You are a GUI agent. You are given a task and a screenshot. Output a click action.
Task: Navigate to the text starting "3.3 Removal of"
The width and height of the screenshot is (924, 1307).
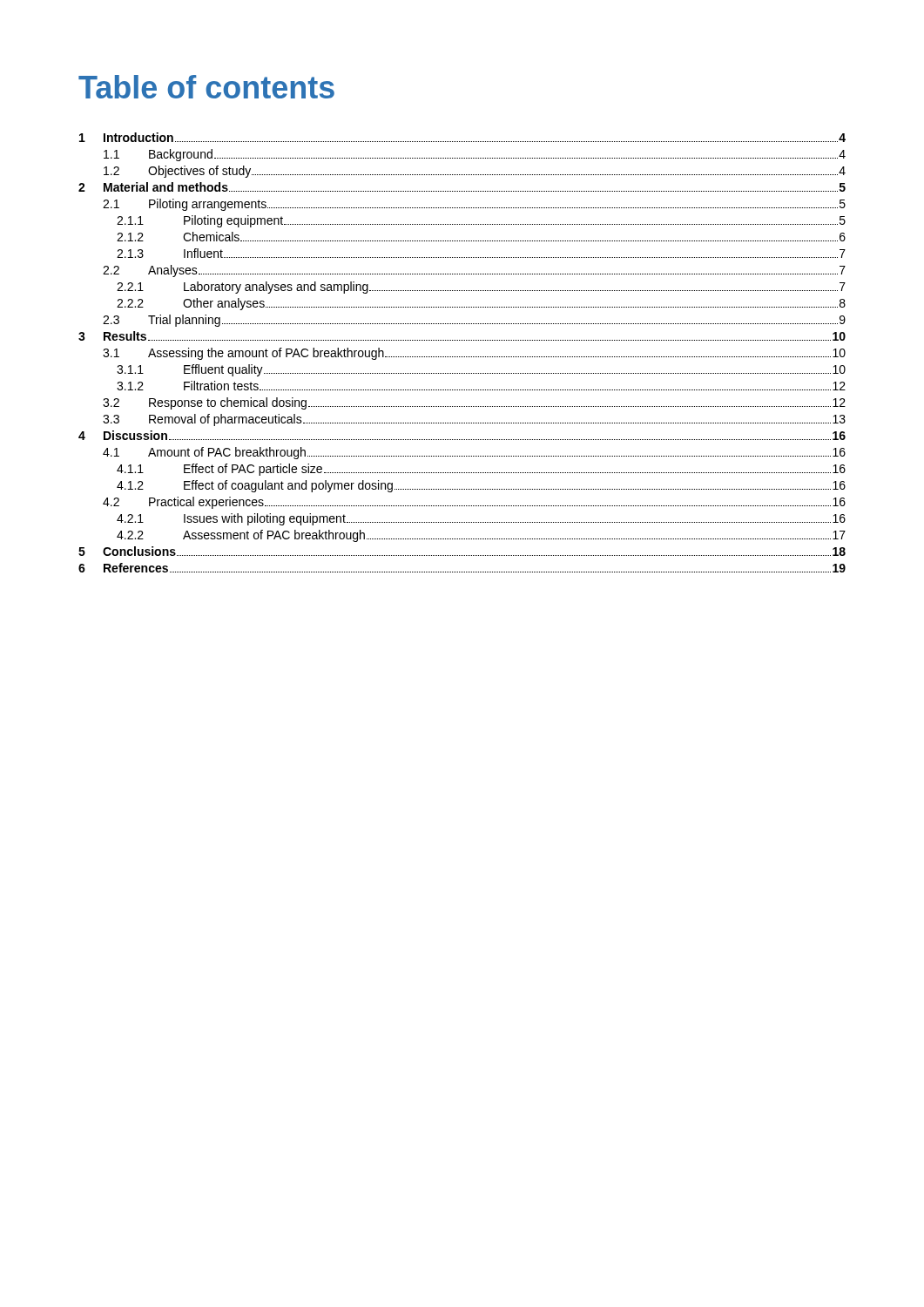462,419
